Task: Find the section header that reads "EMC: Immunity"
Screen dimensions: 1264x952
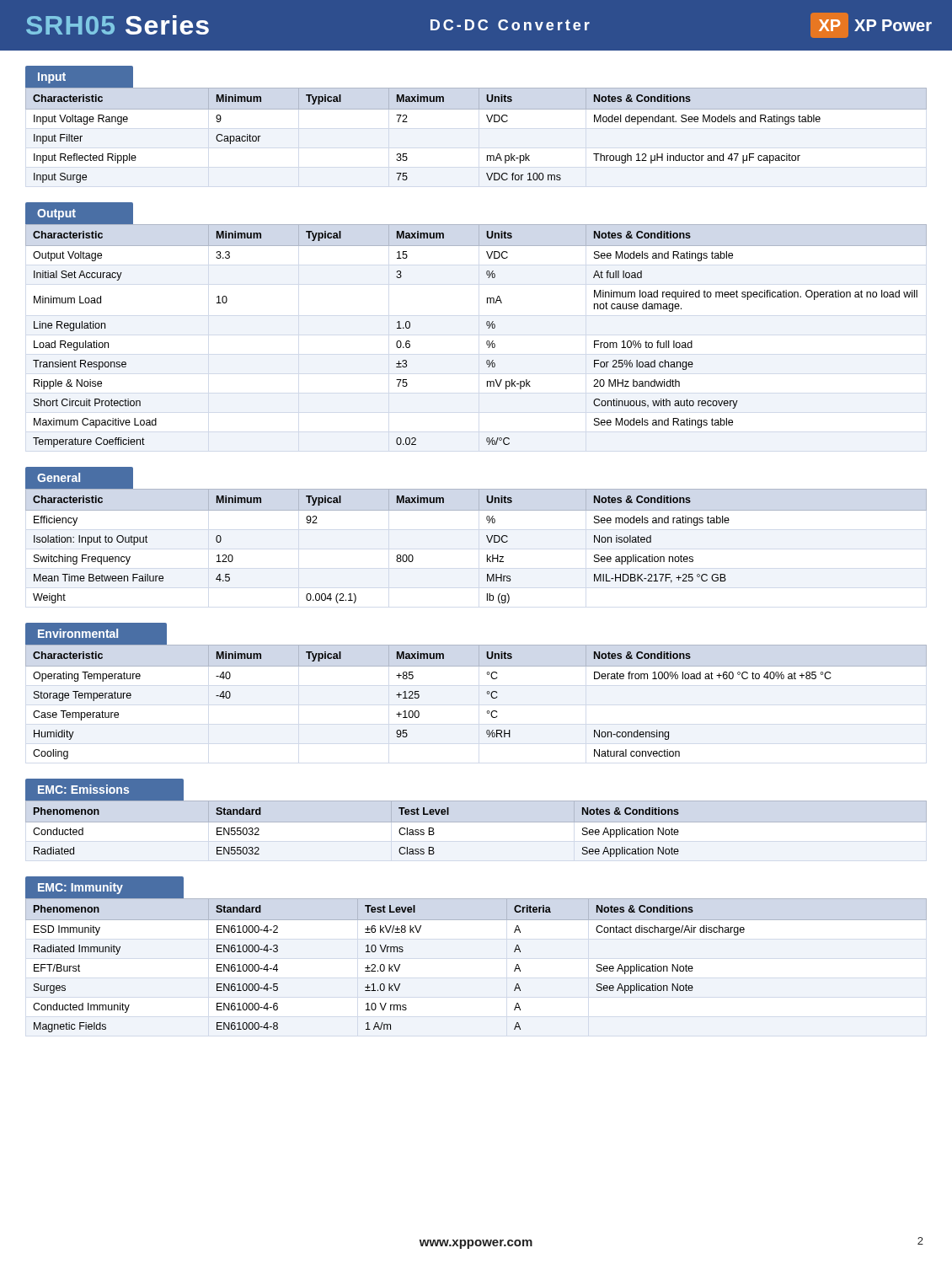Action: (x=80, y=887)
